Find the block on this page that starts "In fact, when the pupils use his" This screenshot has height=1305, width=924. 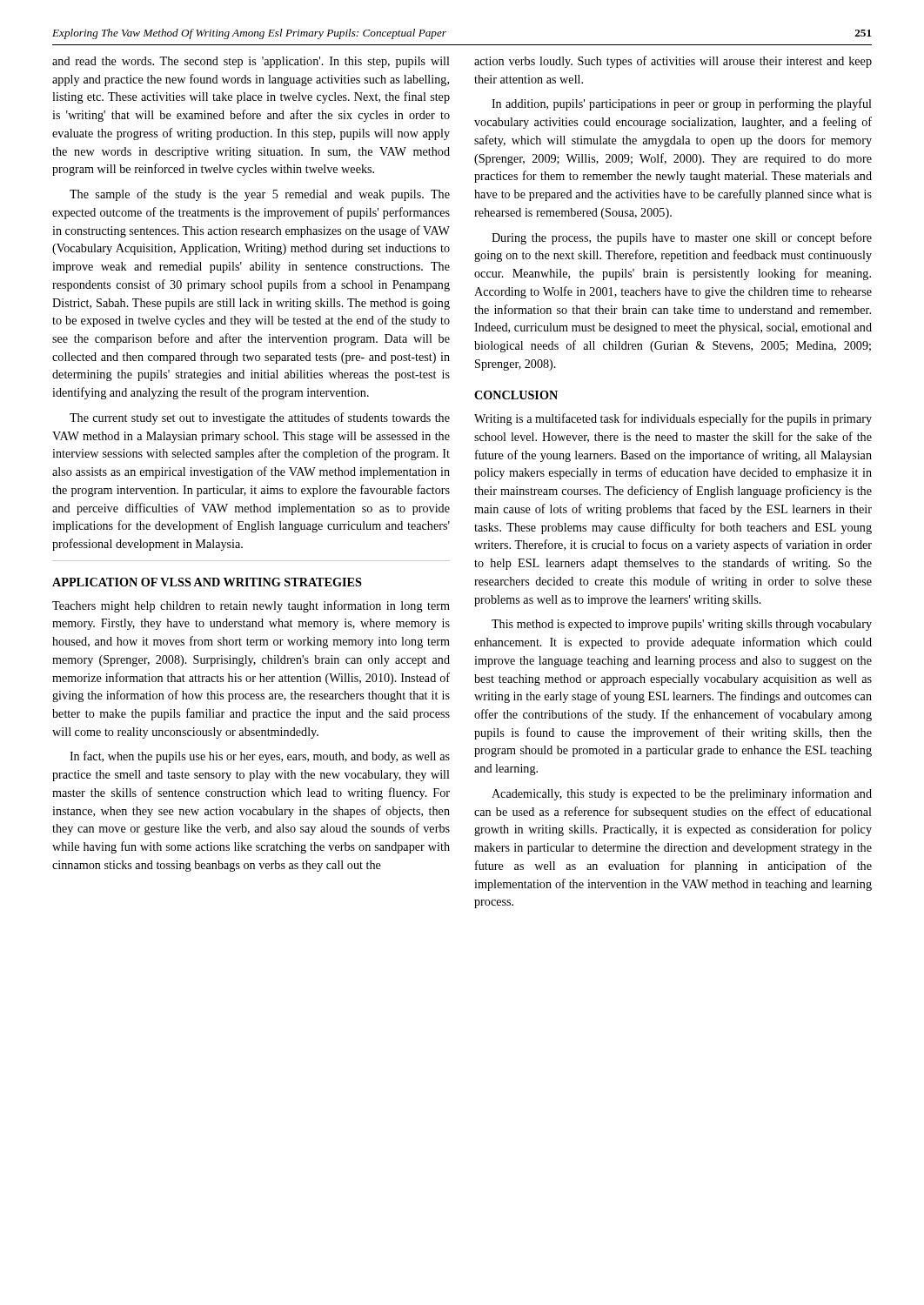251,811
